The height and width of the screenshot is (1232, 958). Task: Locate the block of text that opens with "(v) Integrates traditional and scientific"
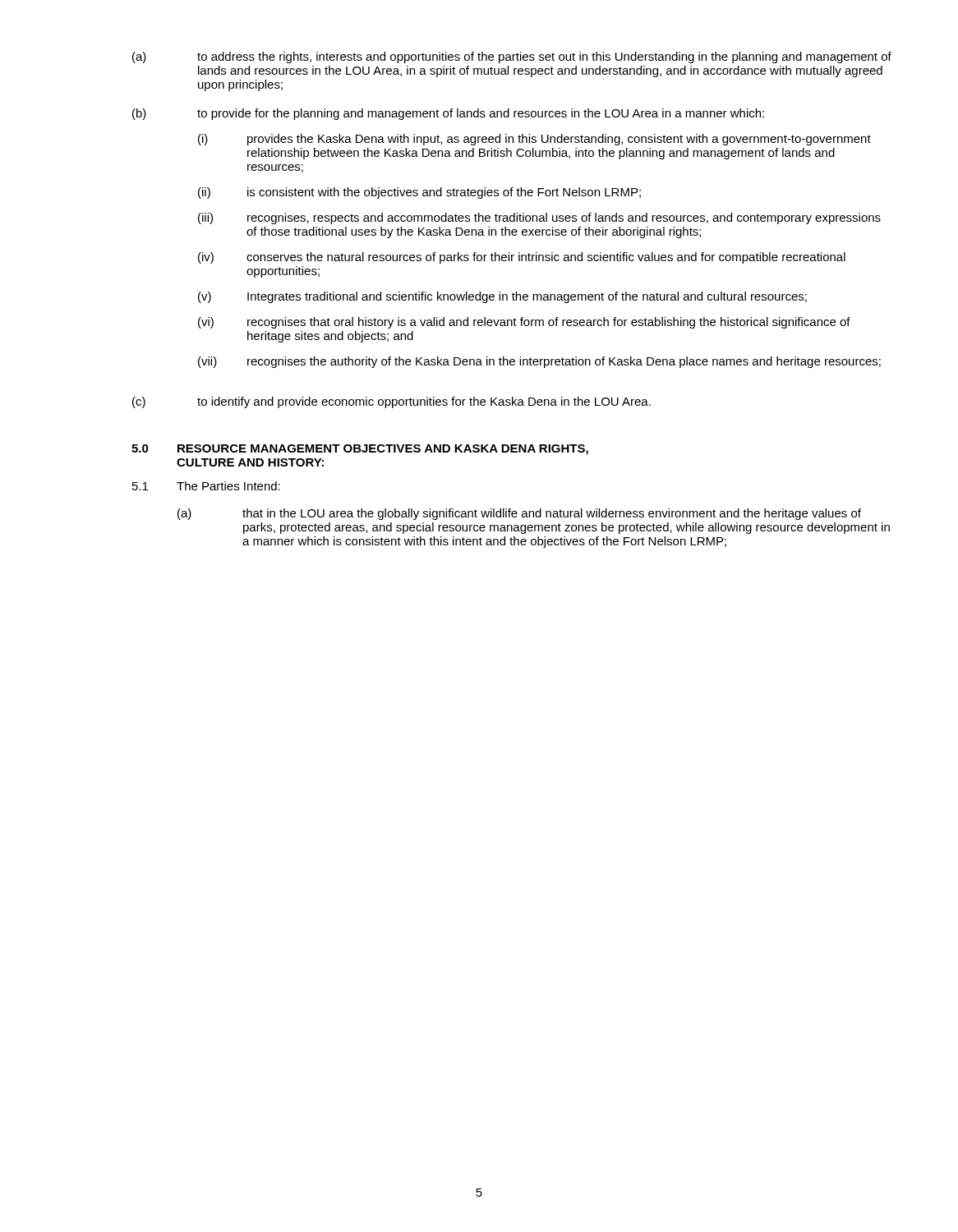[x=545, y=296]
